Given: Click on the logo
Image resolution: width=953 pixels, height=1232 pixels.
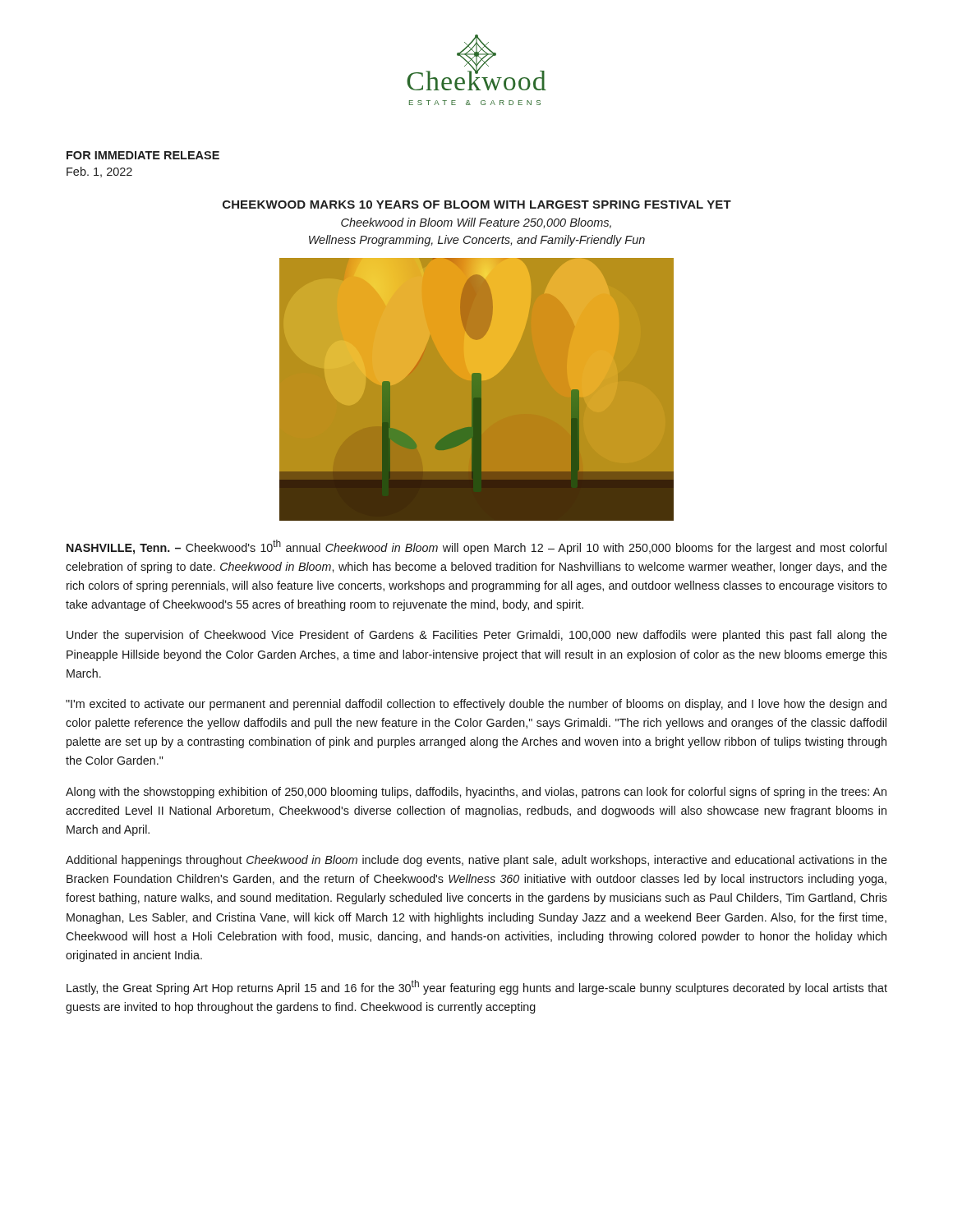Looking at the screenshot, I should 476,66.
